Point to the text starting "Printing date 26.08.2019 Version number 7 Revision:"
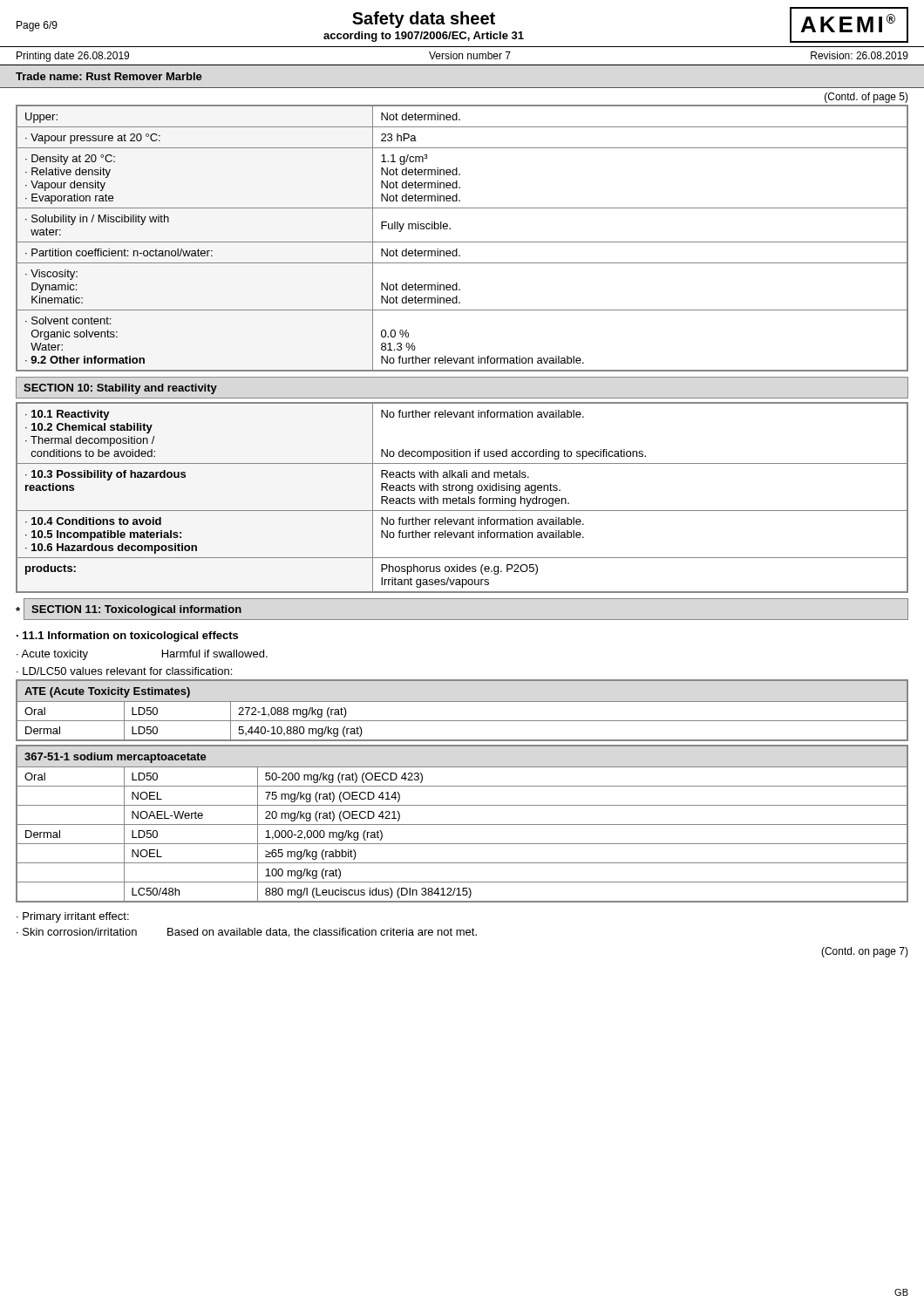 click(462, 56)
